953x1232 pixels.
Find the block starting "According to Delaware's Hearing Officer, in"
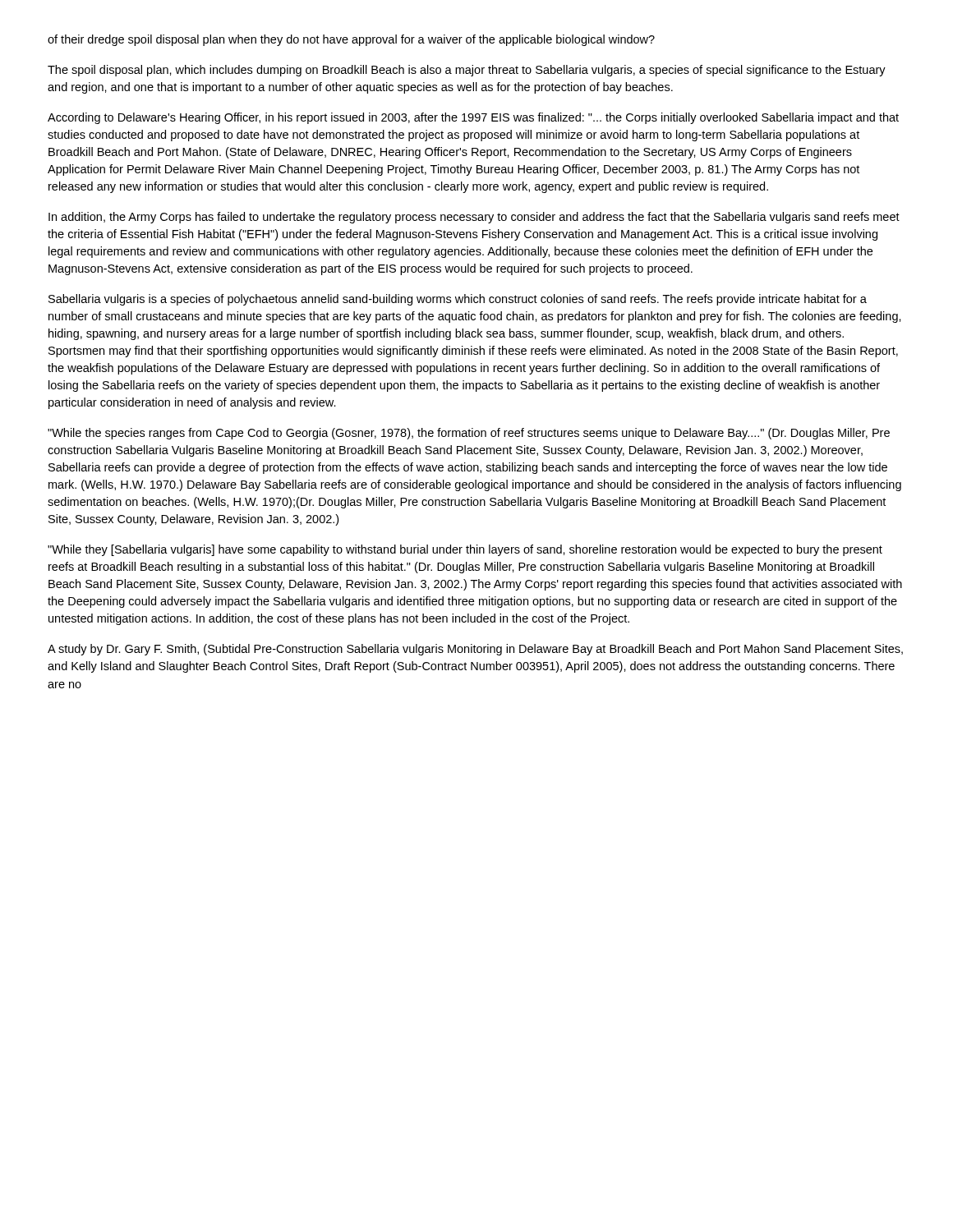473,152
